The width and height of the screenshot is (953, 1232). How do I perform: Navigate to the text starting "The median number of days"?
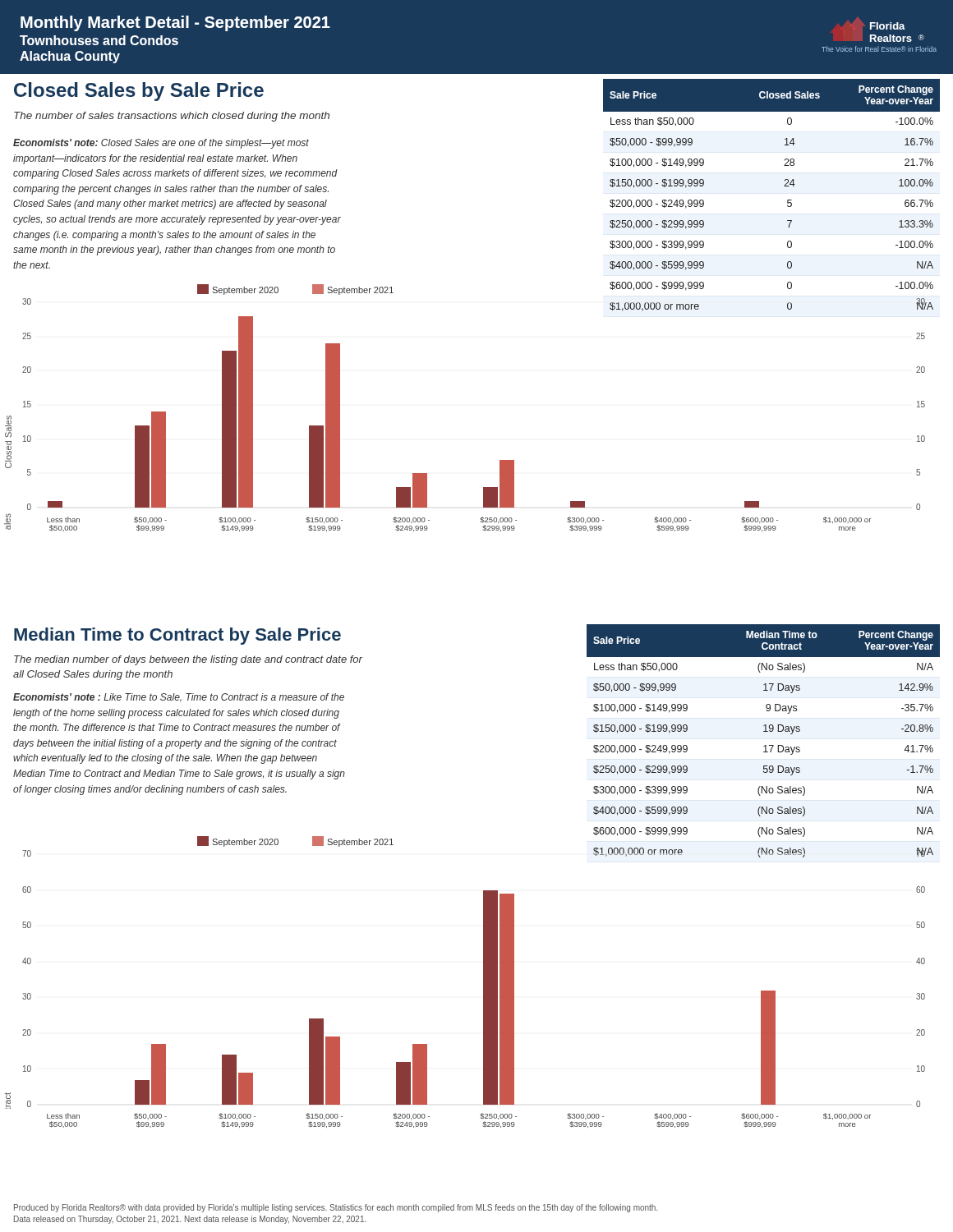click(x=188, y=667)
